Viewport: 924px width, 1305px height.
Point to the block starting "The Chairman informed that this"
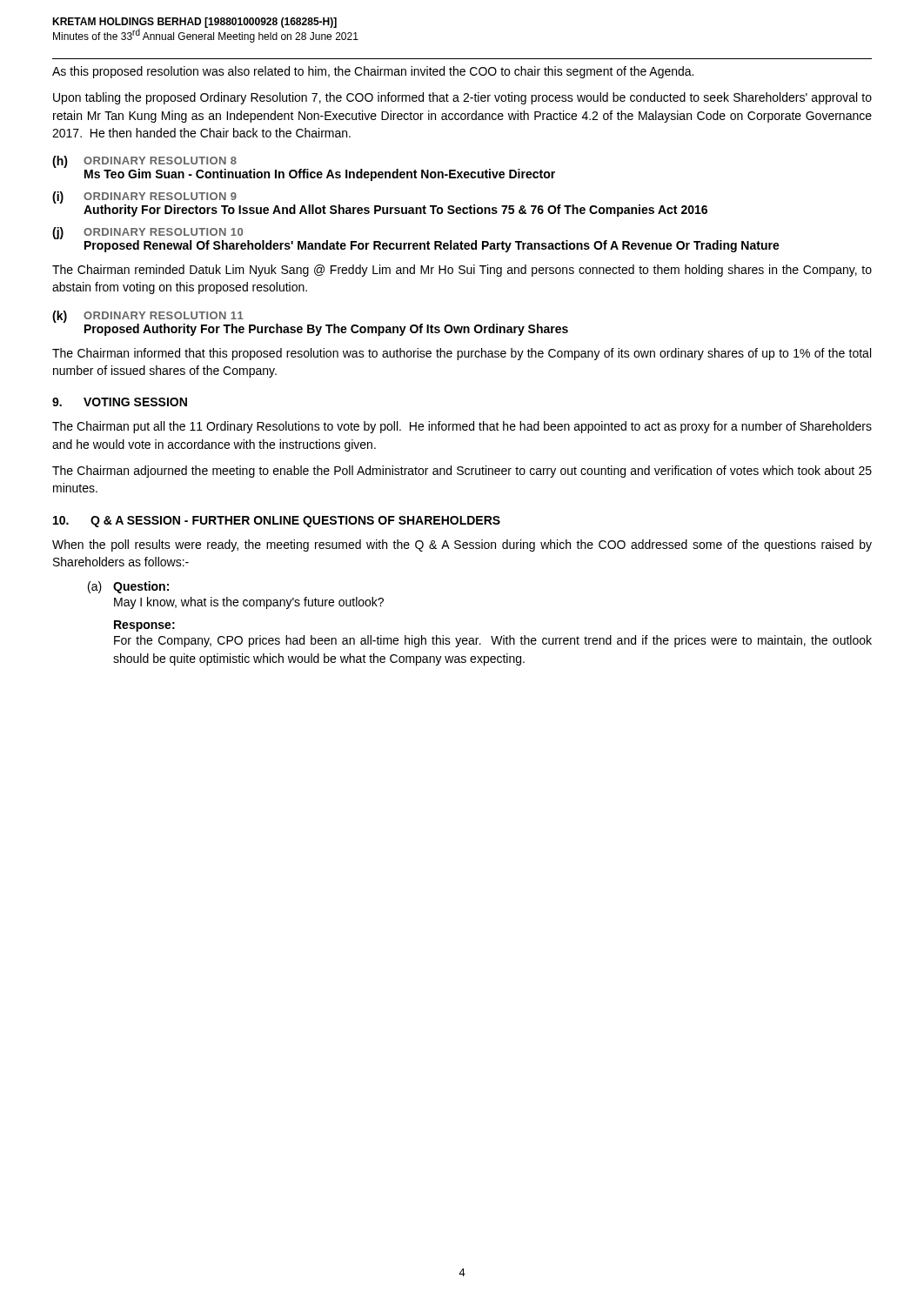[462, 362]
